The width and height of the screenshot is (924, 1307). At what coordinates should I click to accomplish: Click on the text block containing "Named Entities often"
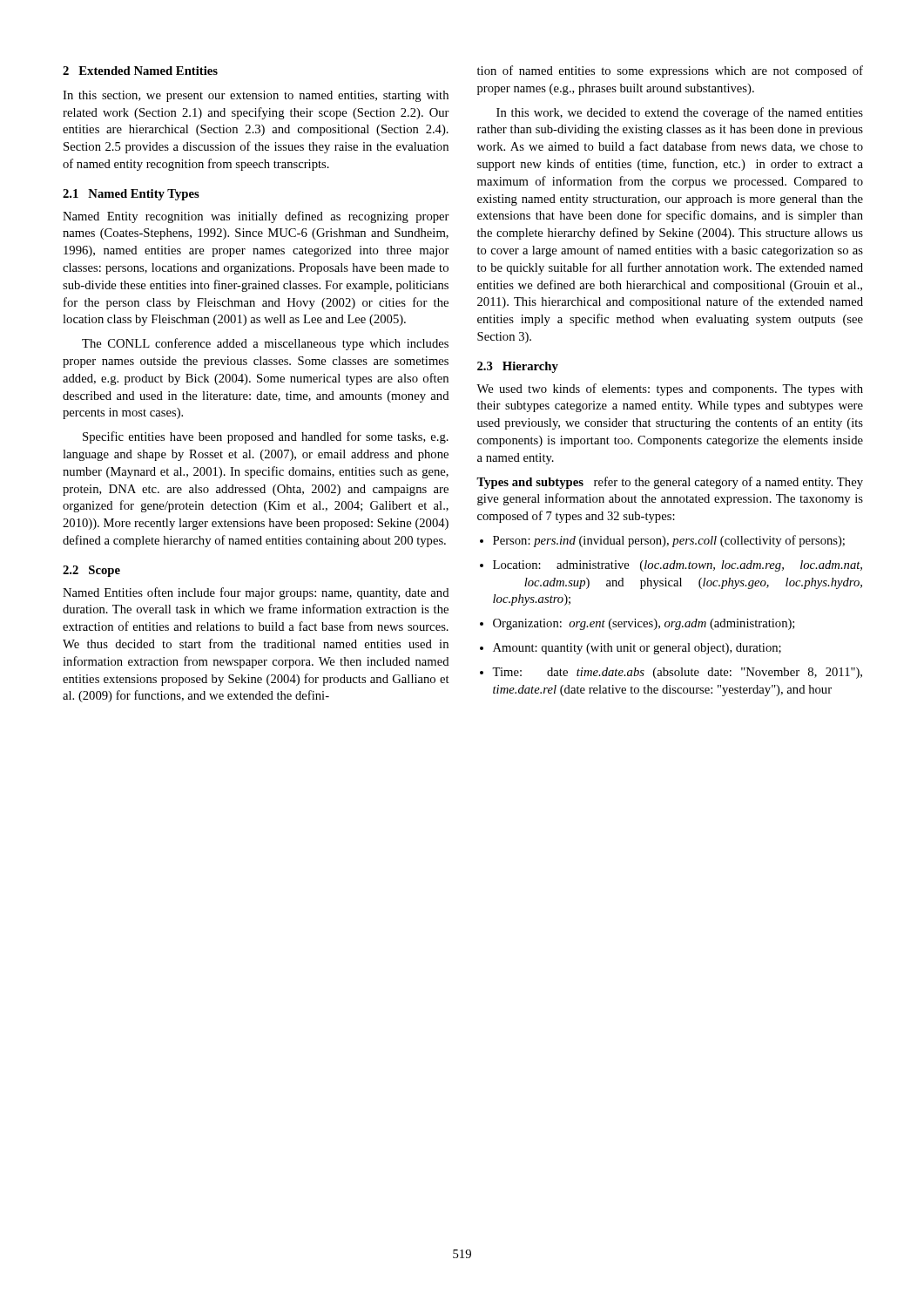point(256,645)
